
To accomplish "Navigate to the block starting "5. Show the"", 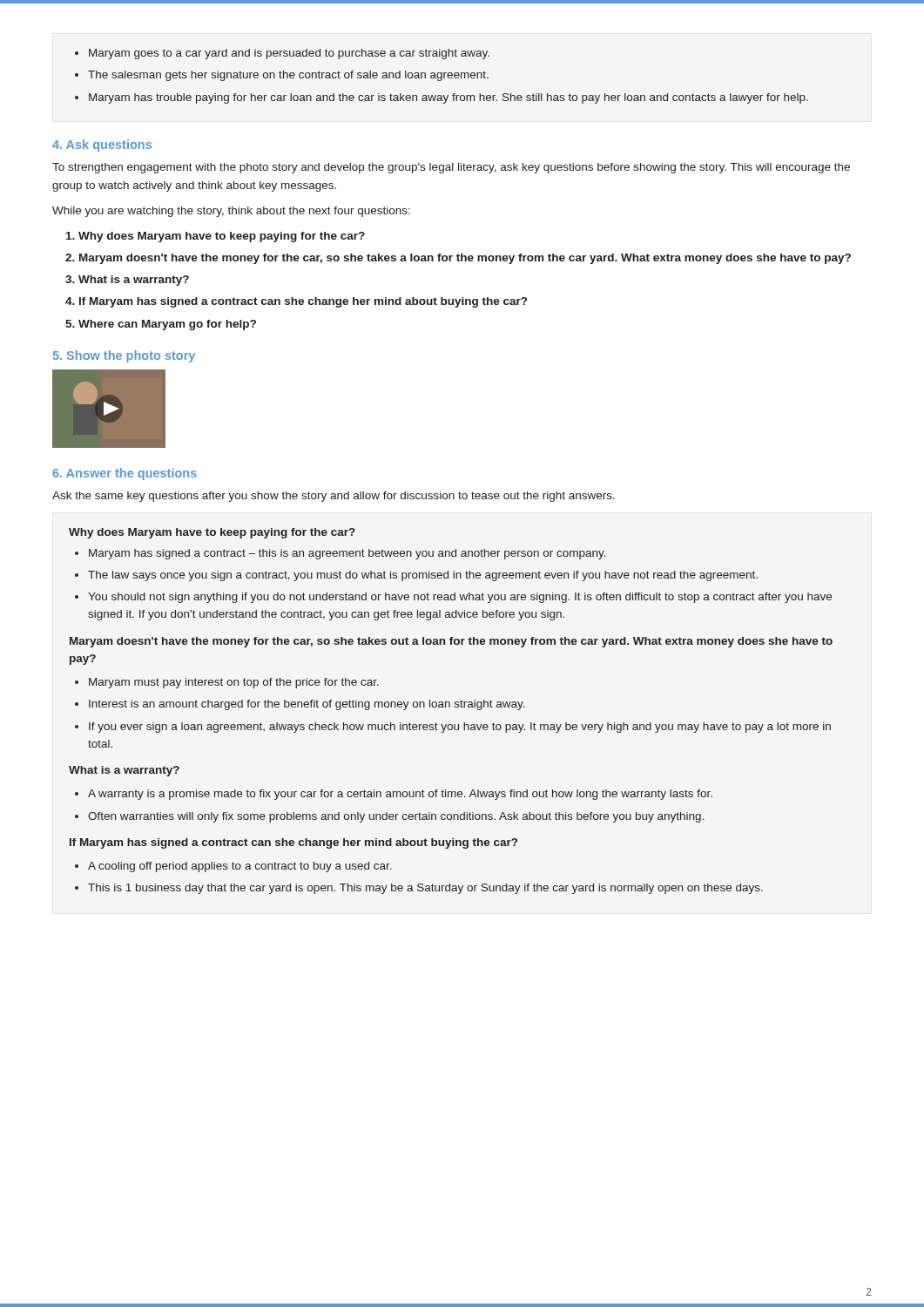I will [x=124, y=355].
